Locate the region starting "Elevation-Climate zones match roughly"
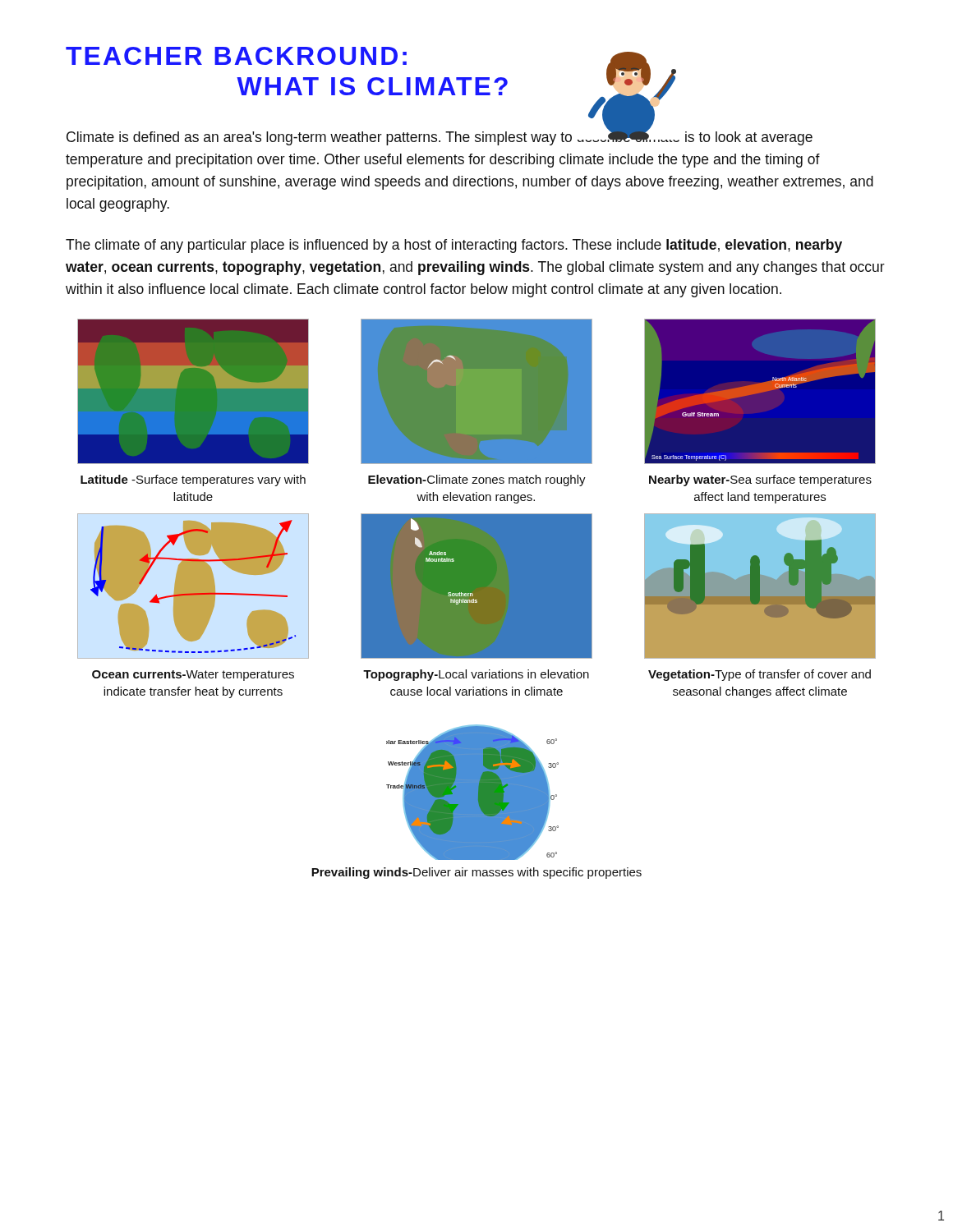 point(476,488)
